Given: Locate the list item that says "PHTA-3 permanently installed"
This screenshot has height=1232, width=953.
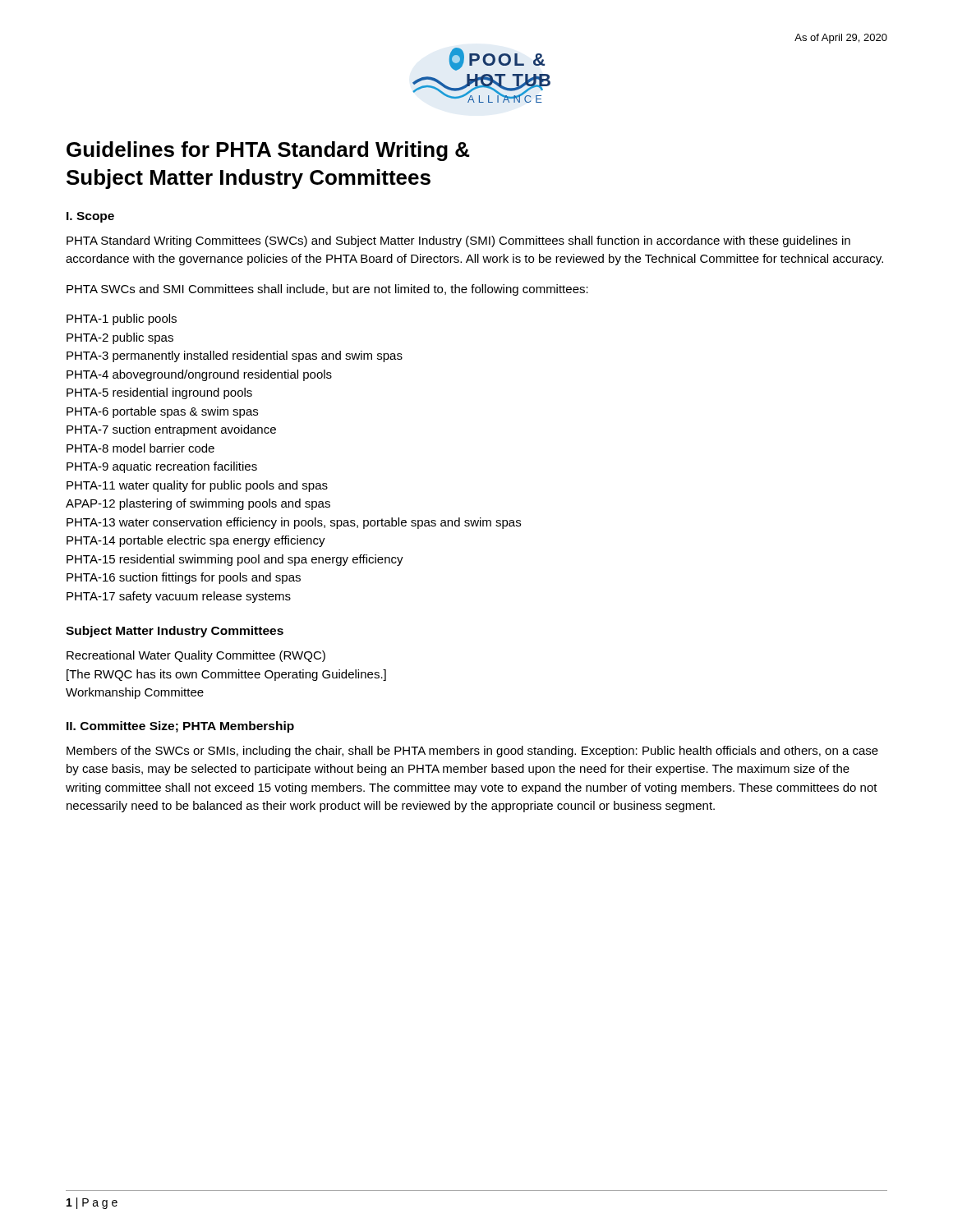Looking at the screenshot, I should point(234,355).
